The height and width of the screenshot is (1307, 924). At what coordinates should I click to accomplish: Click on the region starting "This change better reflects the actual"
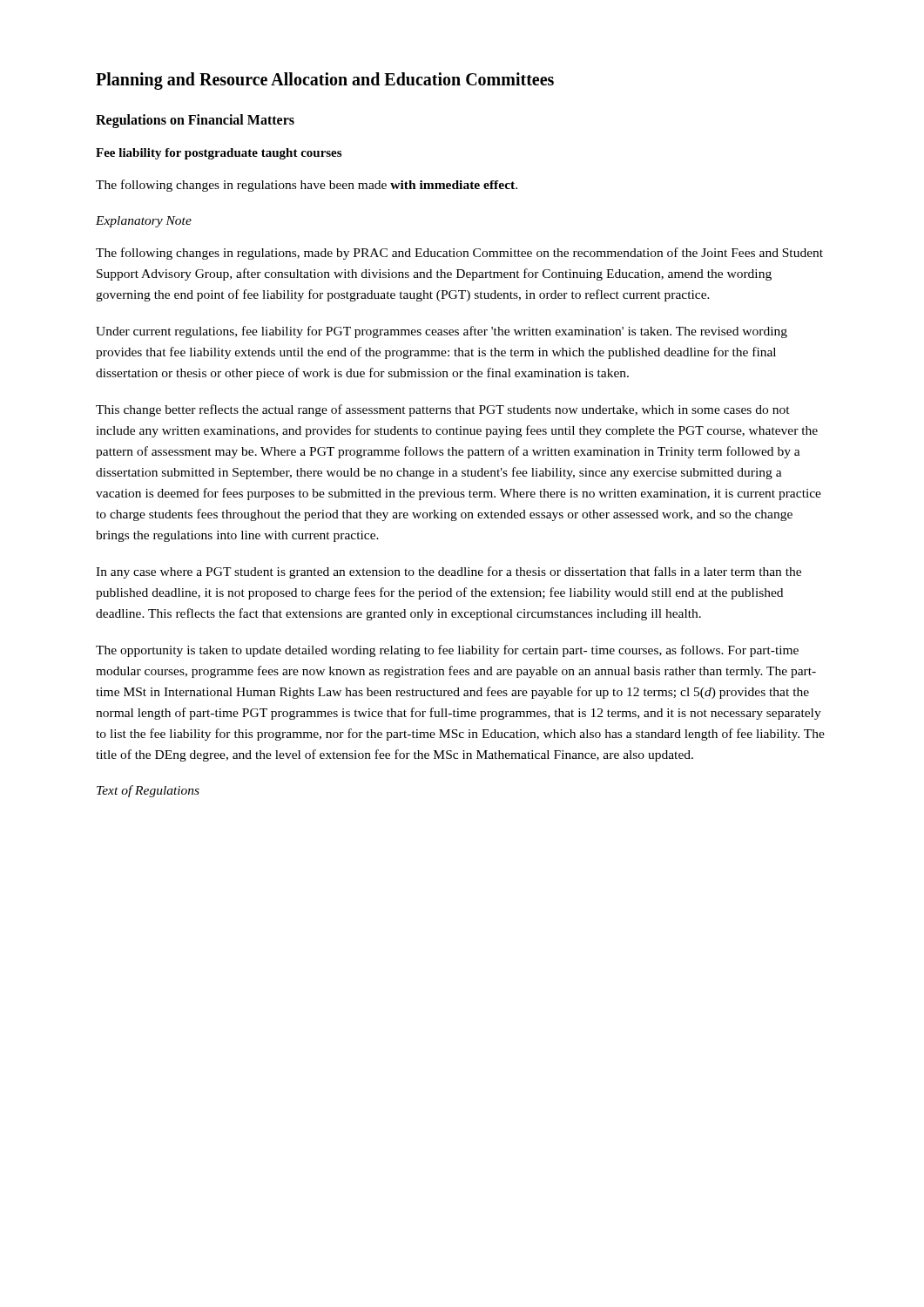point(459,472)
